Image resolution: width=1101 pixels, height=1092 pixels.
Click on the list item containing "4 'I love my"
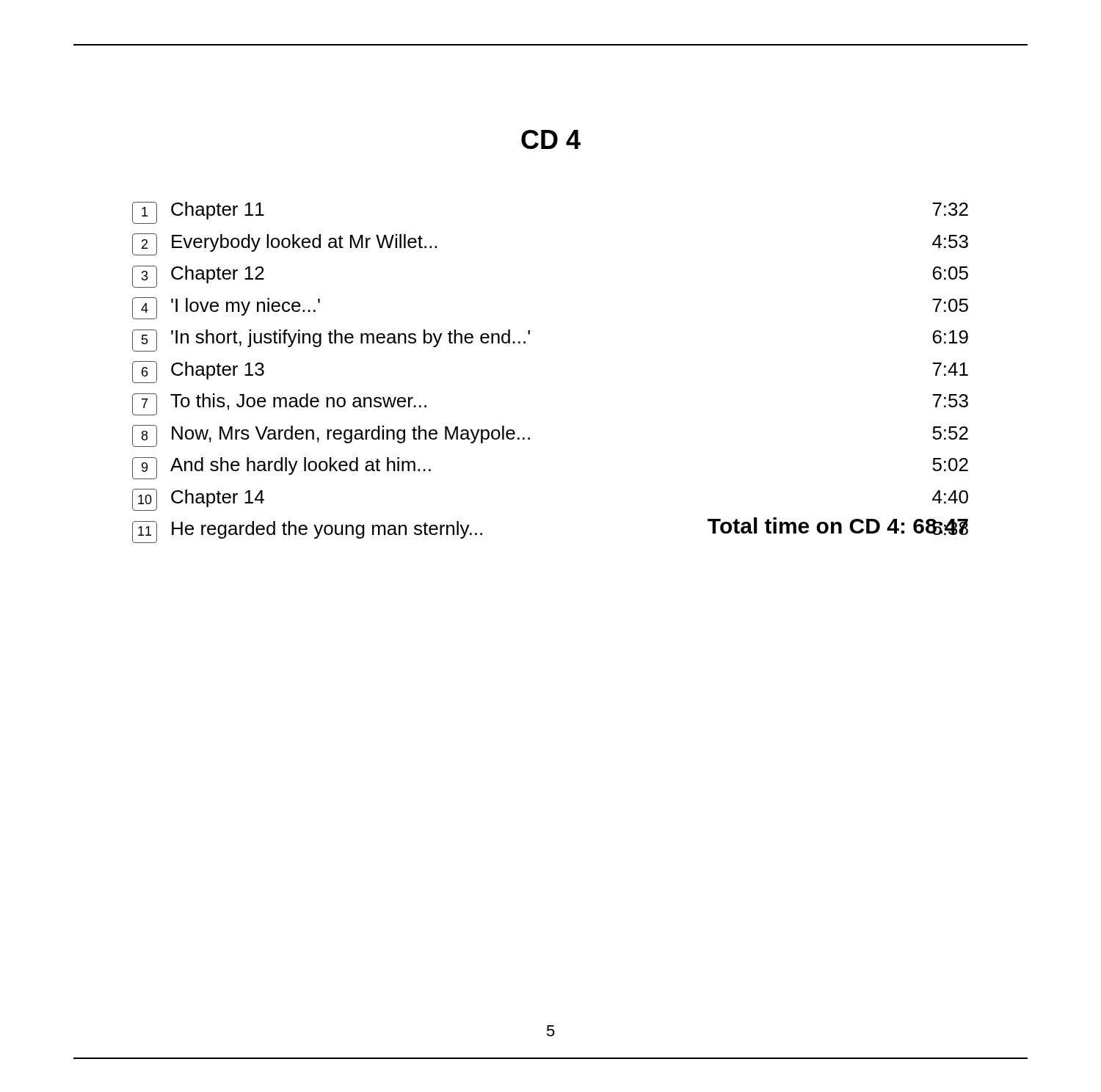click(232, 308)
